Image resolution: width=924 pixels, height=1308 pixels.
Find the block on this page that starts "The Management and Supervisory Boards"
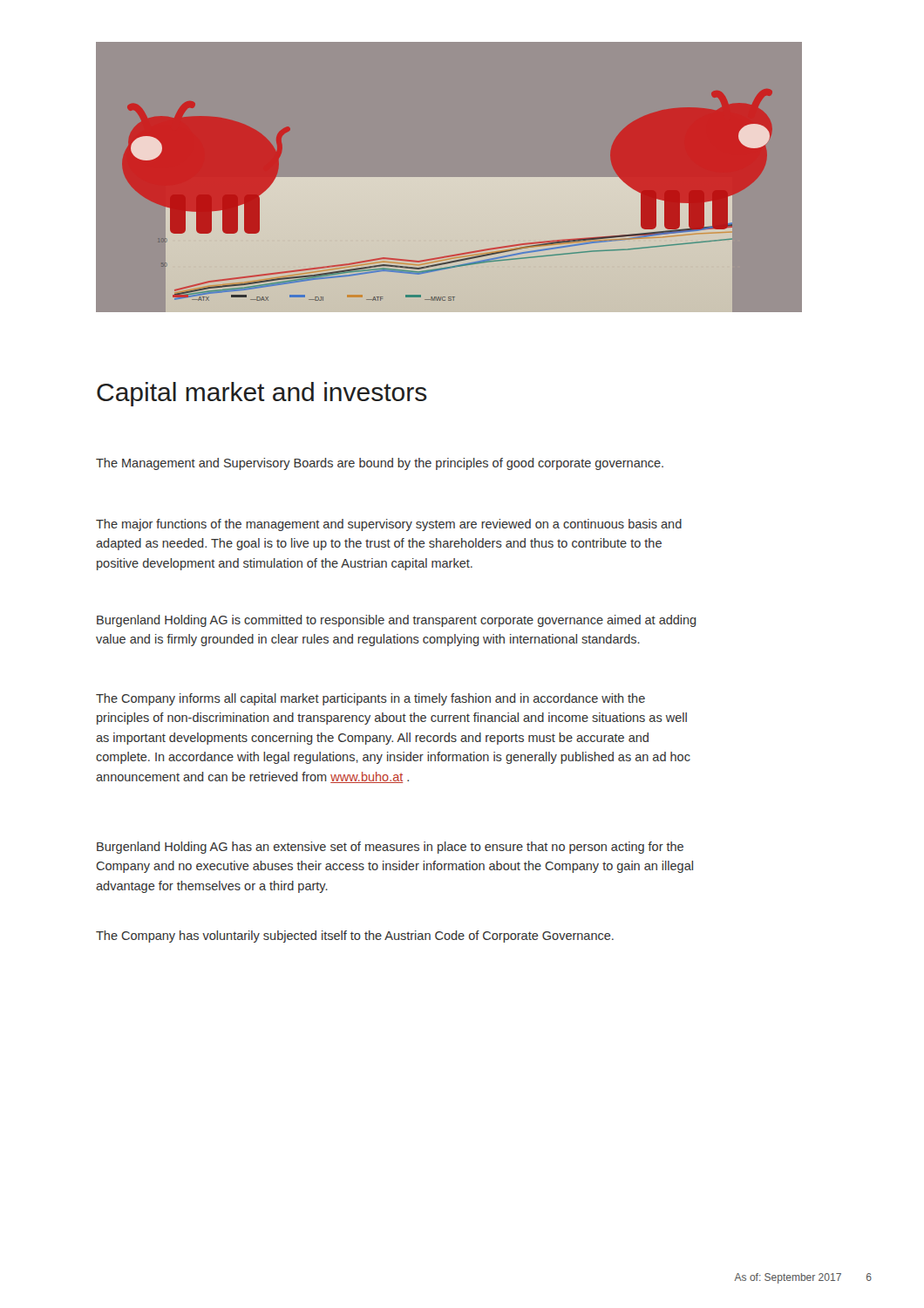click(397, 463)
